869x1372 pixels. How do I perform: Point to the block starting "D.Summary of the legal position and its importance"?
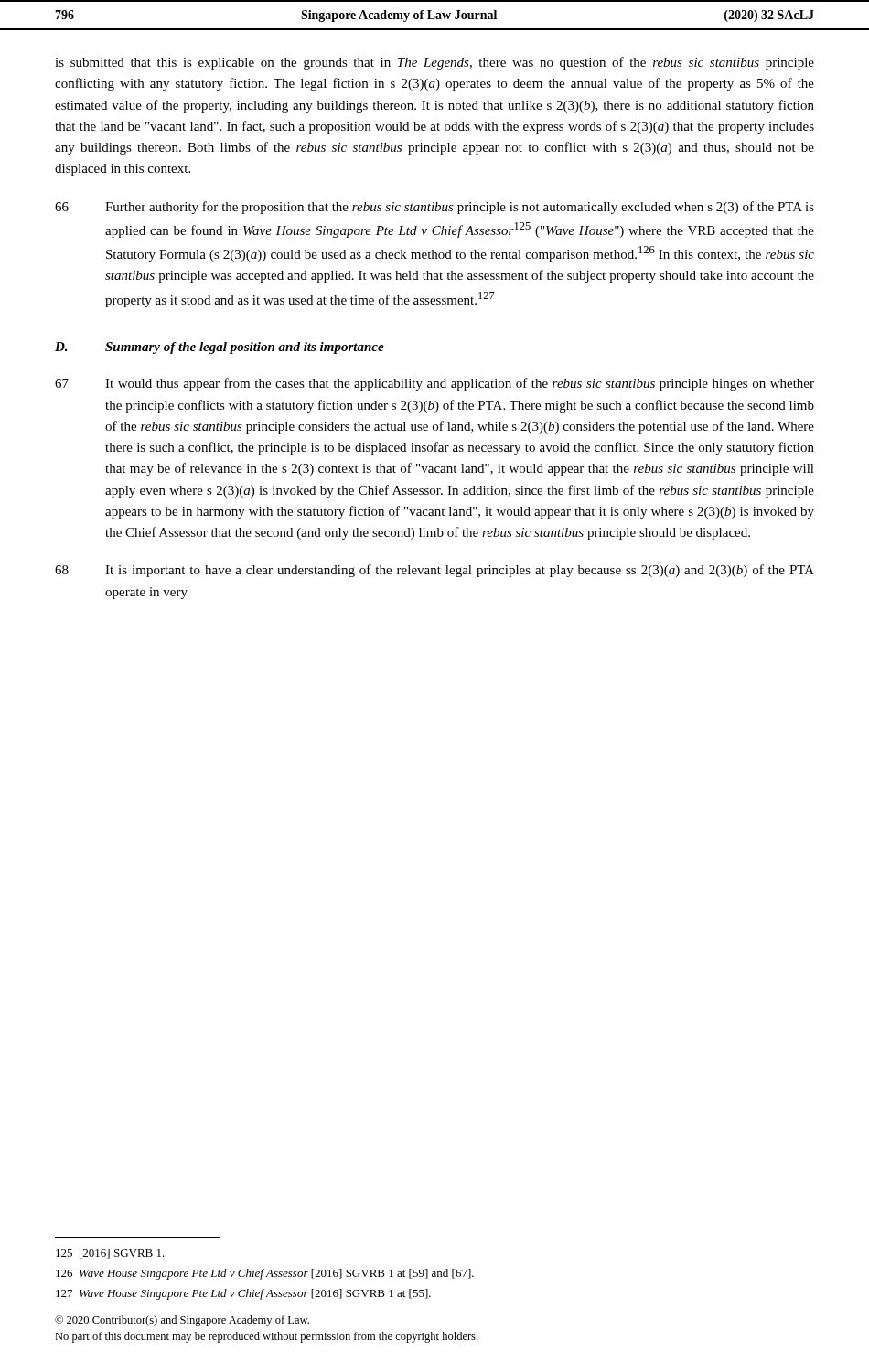[x=219, y=347]
